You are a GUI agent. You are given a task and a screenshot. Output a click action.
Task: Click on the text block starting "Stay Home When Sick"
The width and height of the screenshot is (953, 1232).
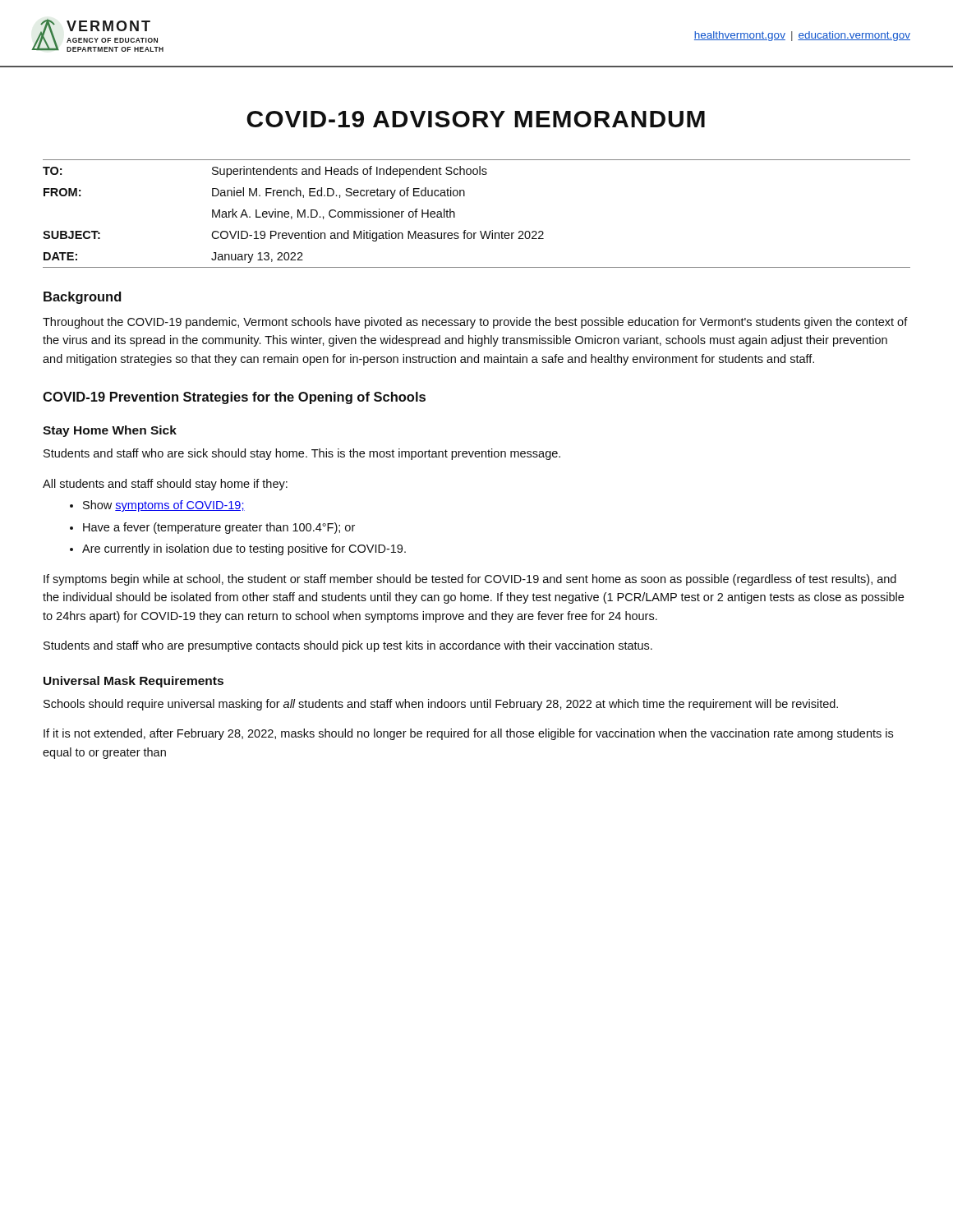[110, 430]
